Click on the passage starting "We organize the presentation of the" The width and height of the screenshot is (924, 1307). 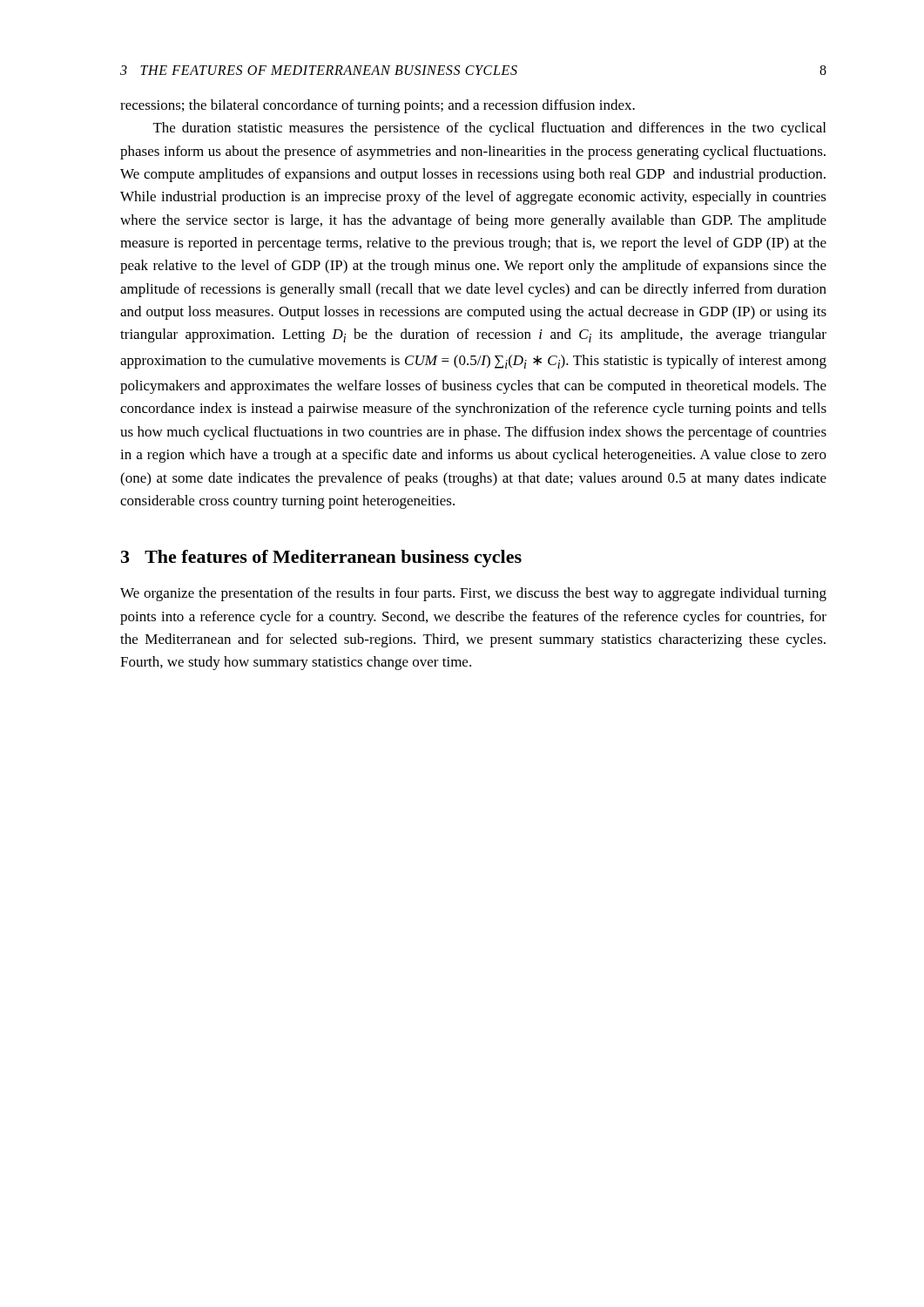[x=473, y=628]
